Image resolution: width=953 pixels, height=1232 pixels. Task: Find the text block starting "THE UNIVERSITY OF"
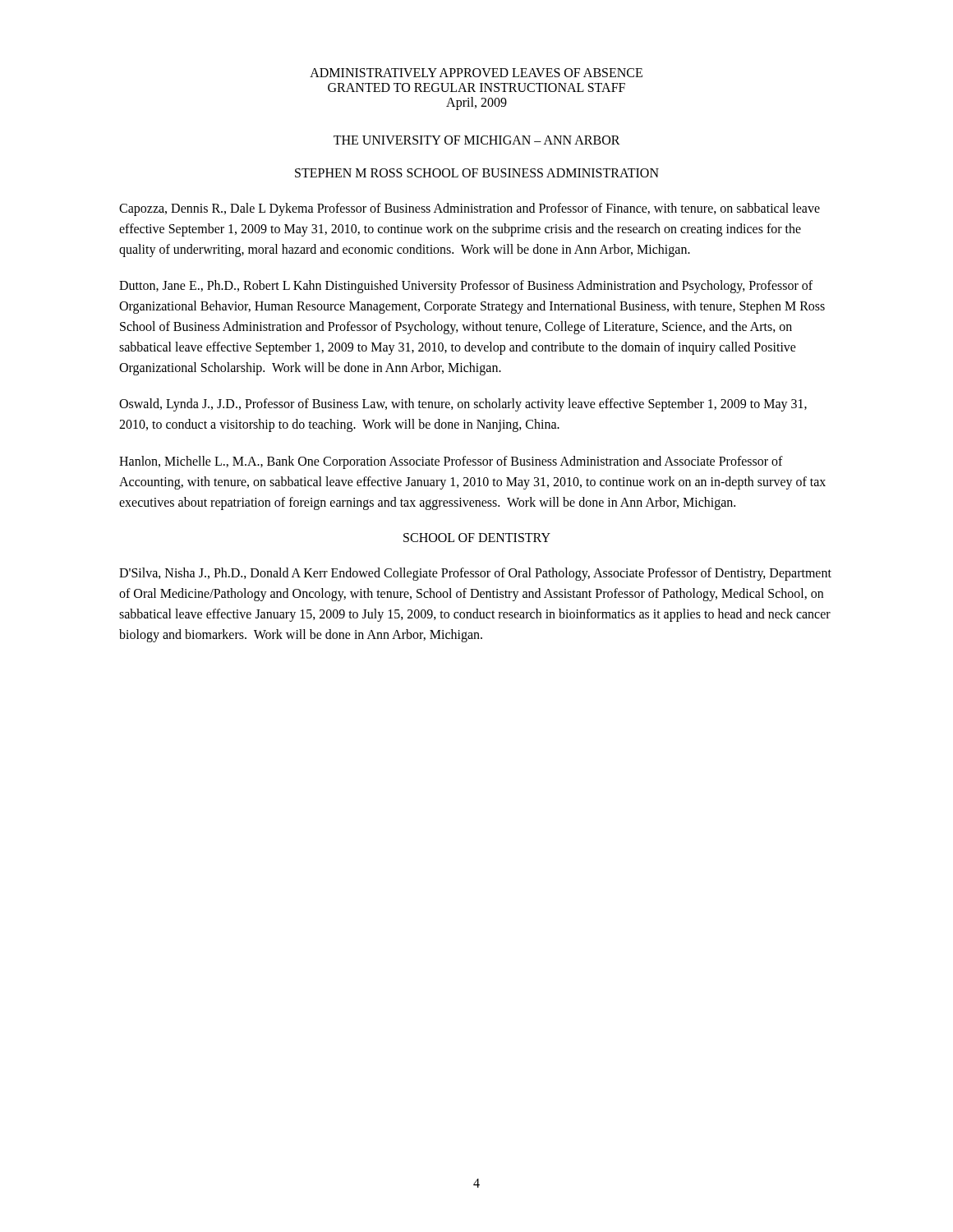[476, 140]
